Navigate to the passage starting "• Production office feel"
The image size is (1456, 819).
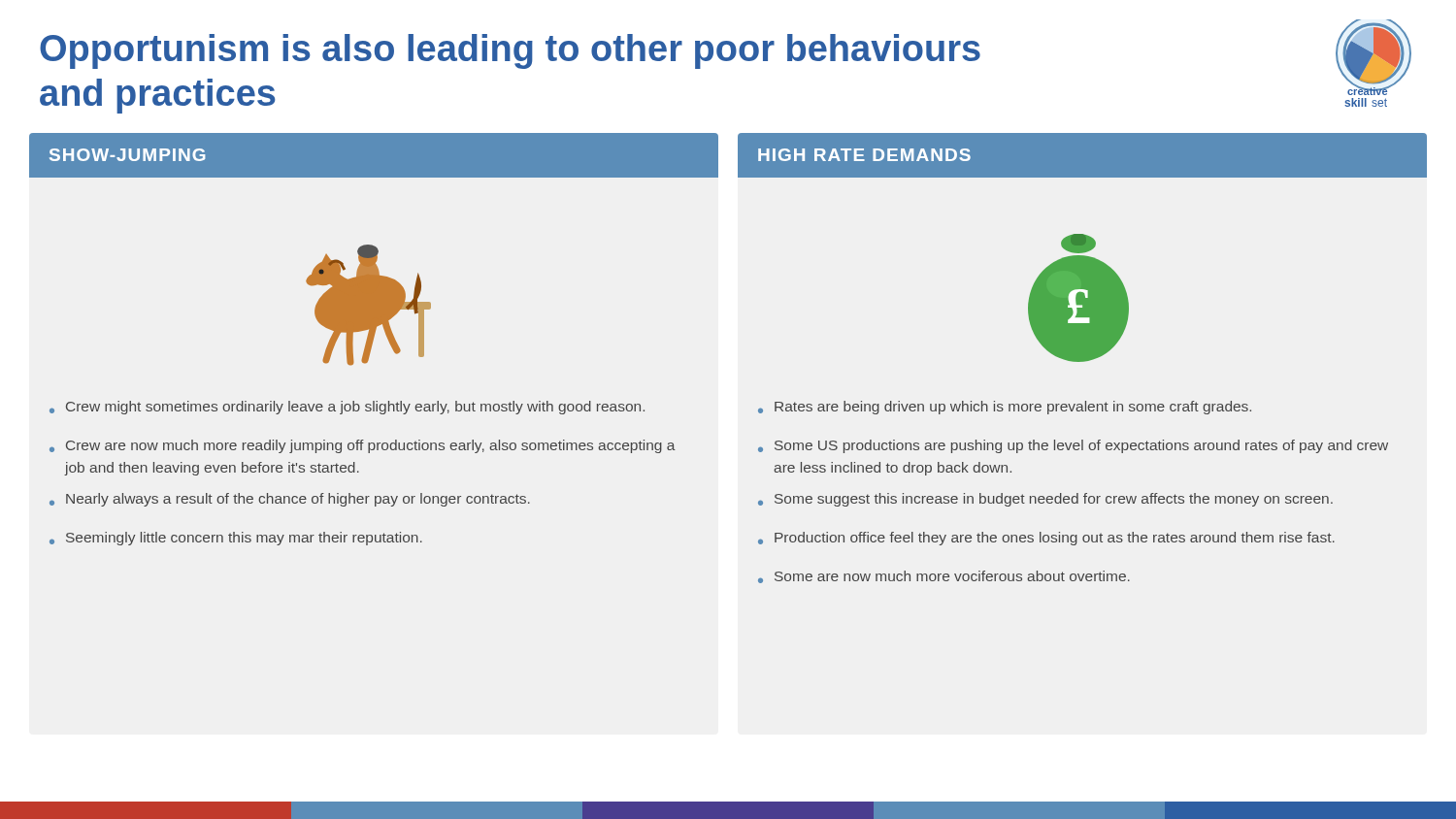1046,542
